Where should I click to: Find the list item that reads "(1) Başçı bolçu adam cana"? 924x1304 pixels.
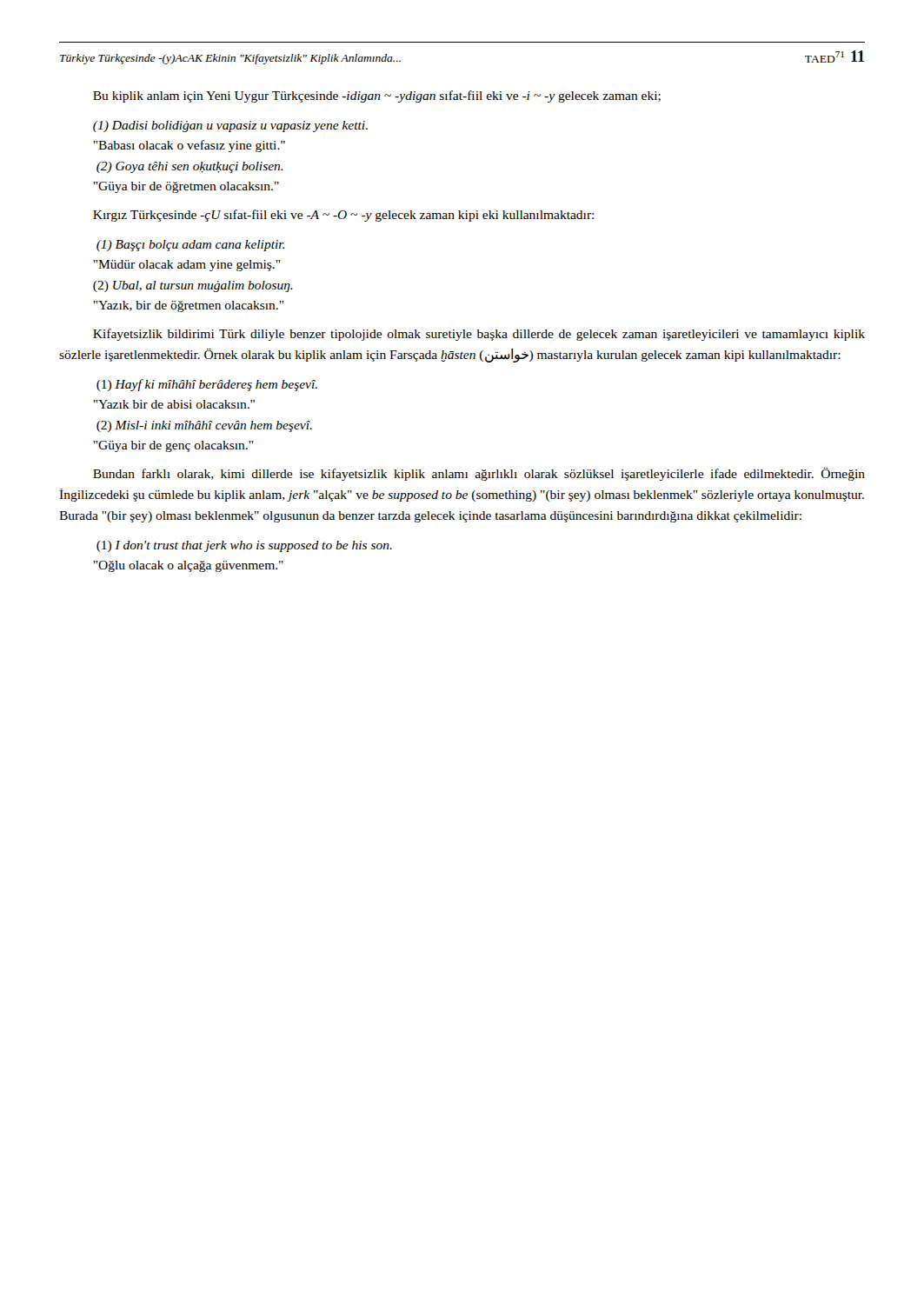(x=190, y=246)
